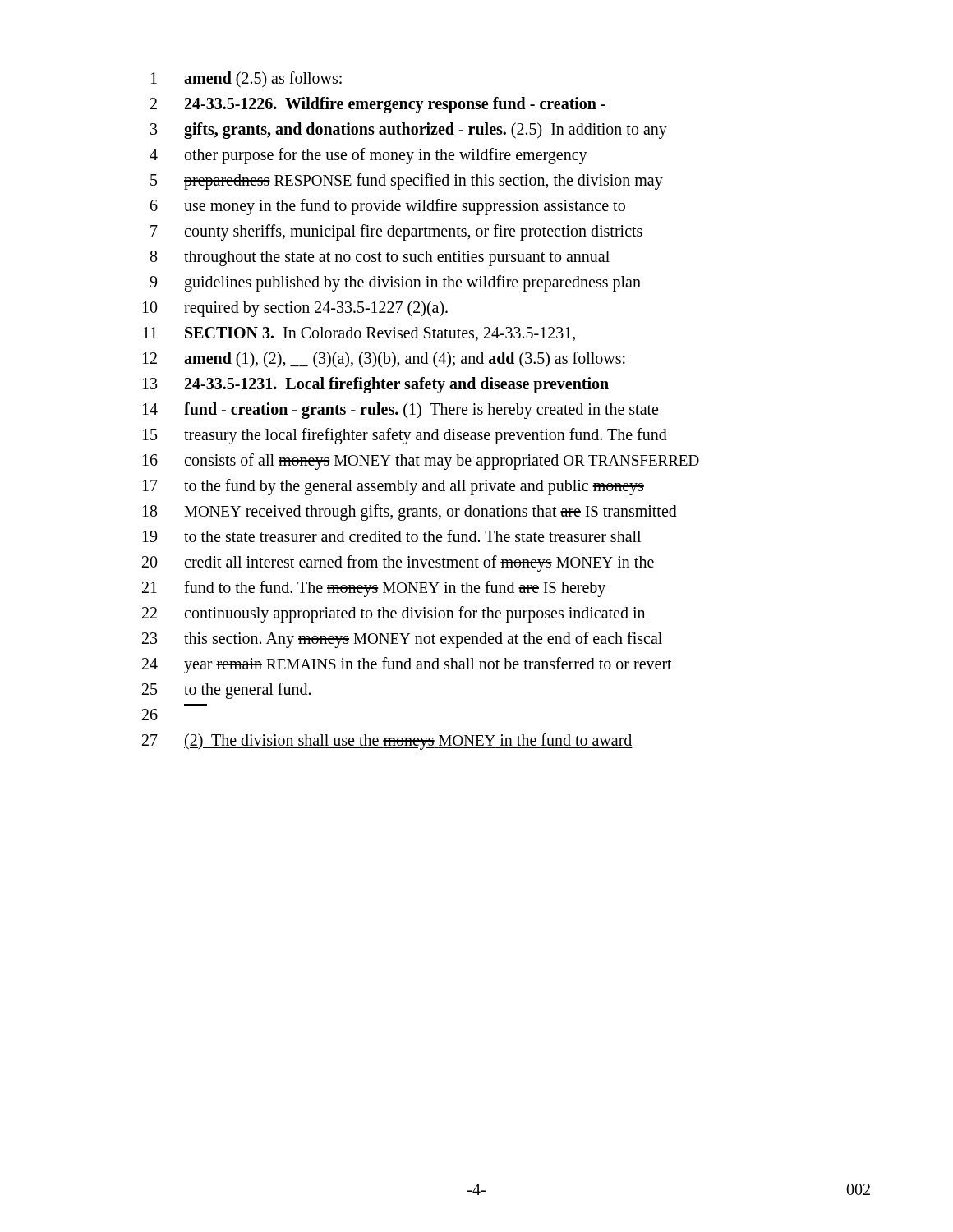The width and height of the screenshot is (953, 1232).
Task: Where is the passage that starts "18 MONEY received through"?
Action: pyautogui.click(x=396, y=511)
